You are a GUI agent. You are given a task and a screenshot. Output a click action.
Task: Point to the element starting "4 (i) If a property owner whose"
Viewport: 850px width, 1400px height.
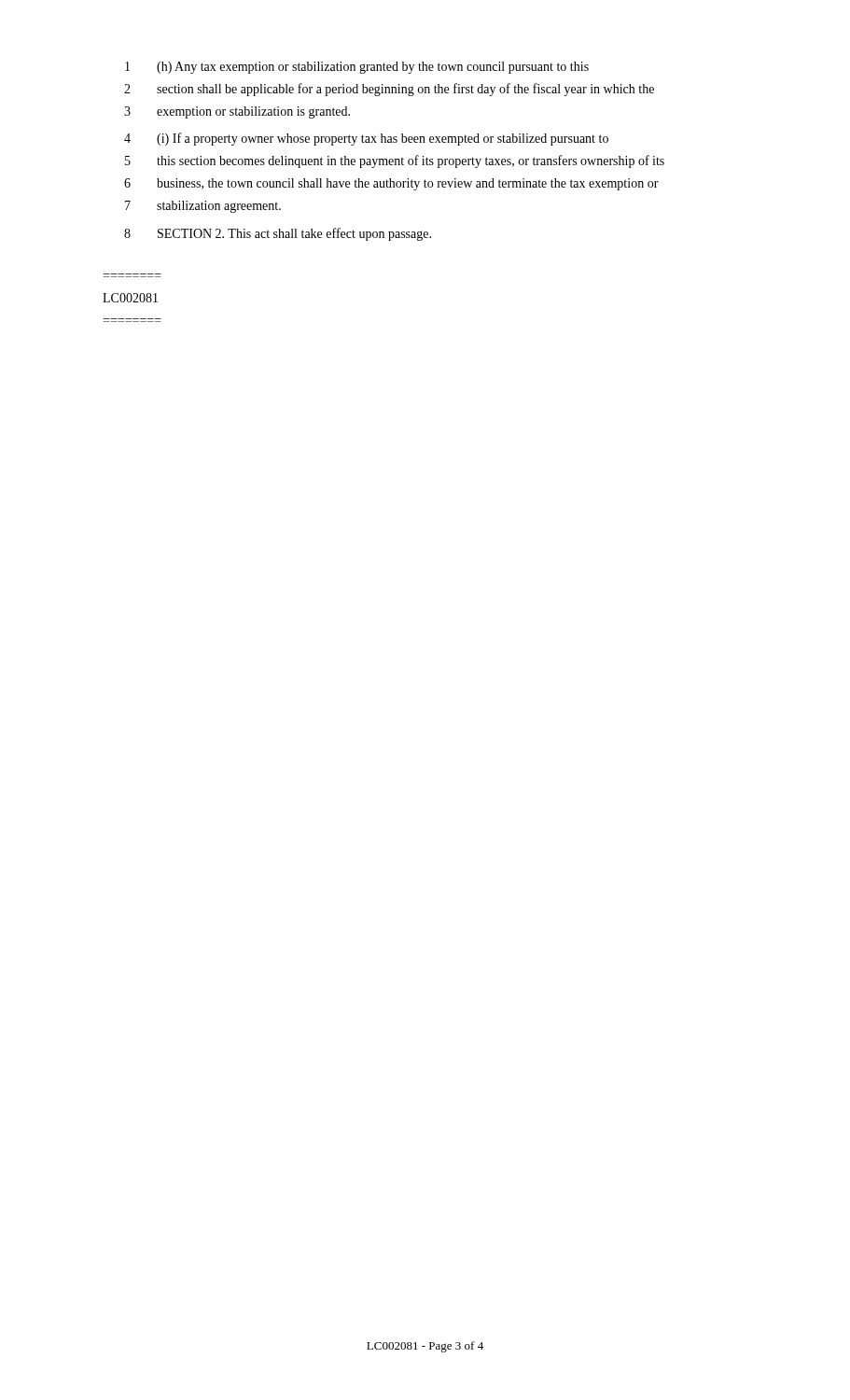click(439, 173)
